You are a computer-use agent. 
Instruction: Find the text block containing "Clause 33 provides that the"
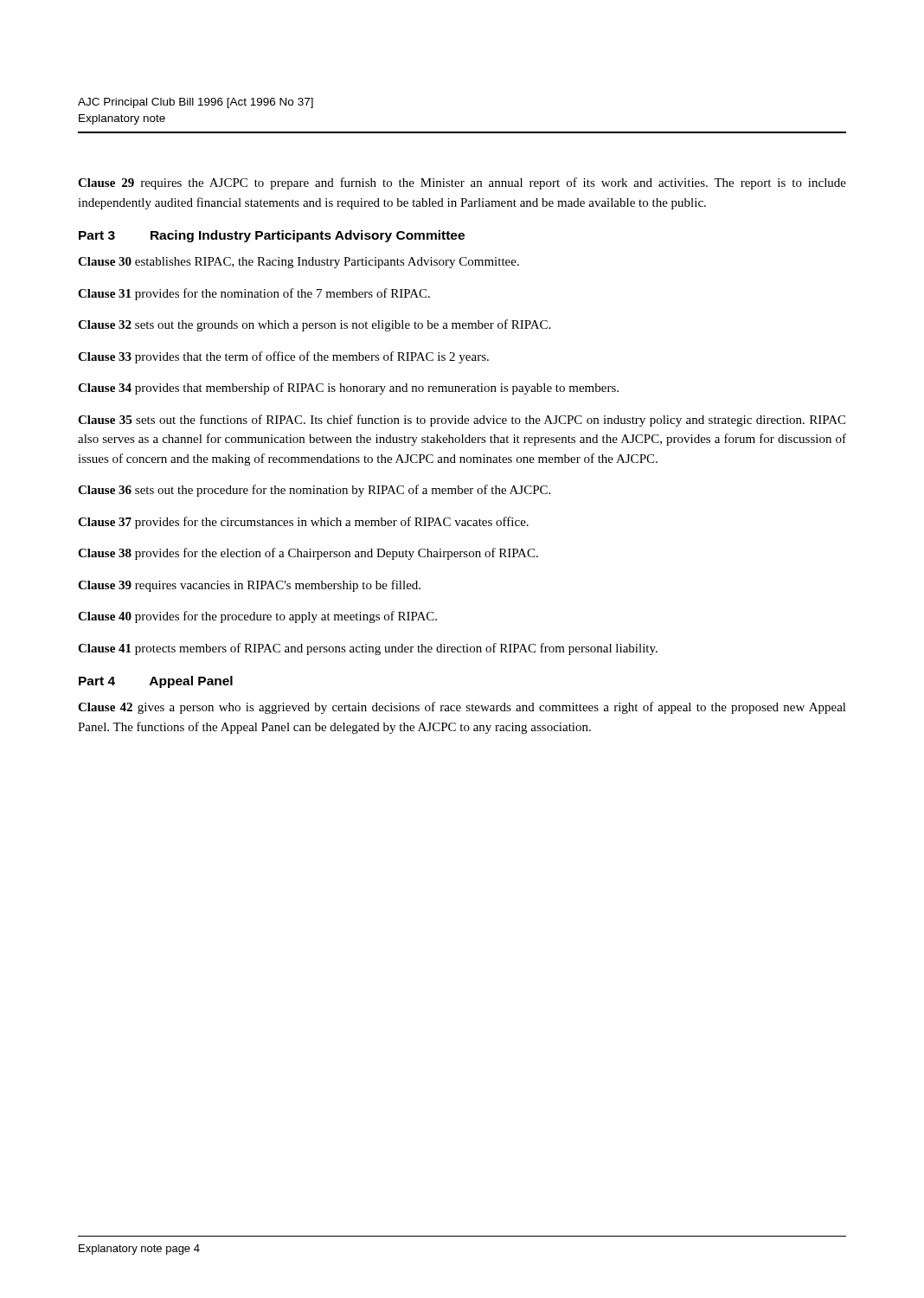click(x=284, y=356)
